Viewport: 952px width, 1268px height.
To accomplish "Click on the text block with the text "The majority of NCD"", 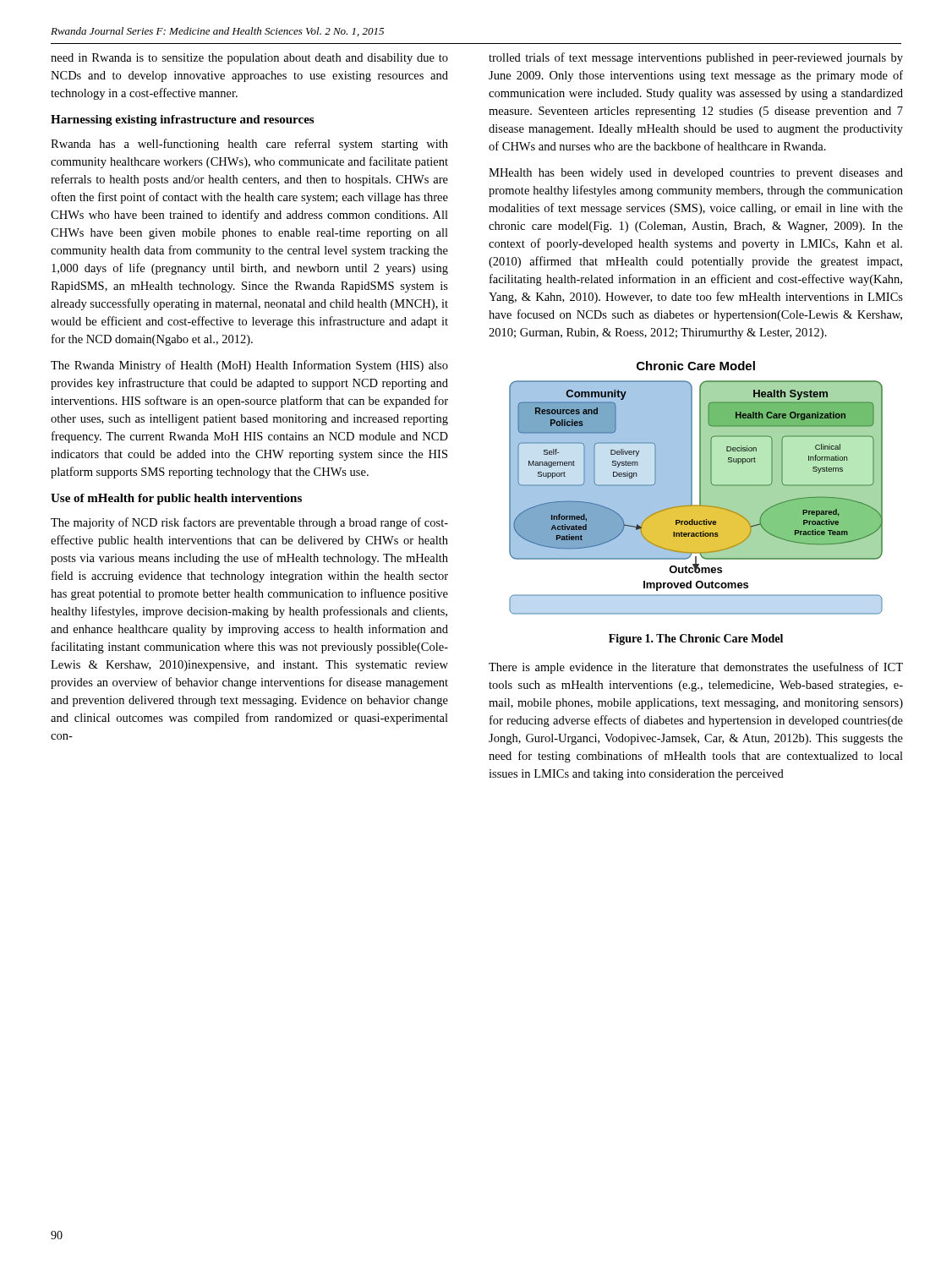I will pyautogui.click(x=249, y=629).
